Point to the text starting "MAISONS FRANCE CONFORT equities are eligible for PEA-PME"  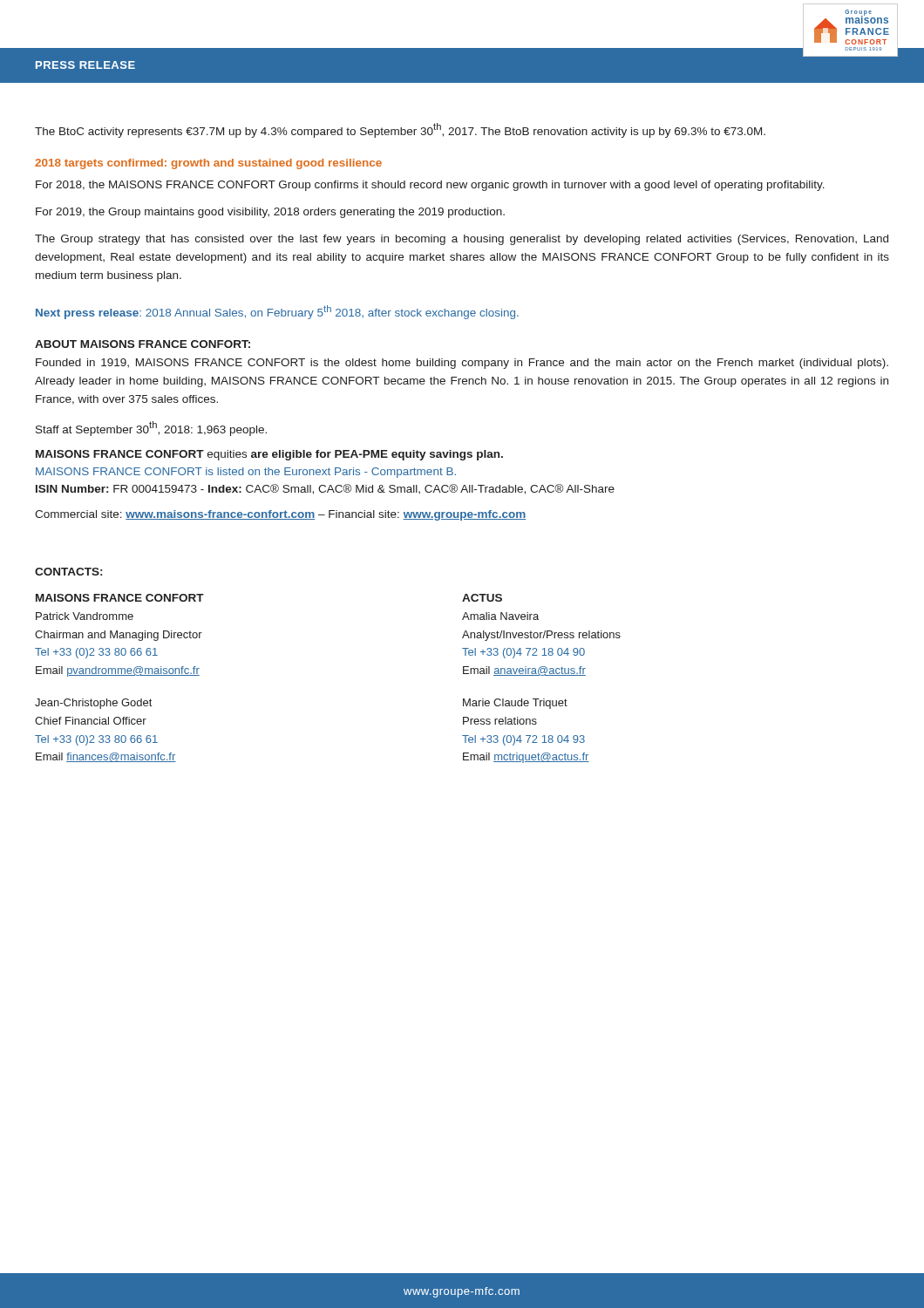tap(325, 472)
